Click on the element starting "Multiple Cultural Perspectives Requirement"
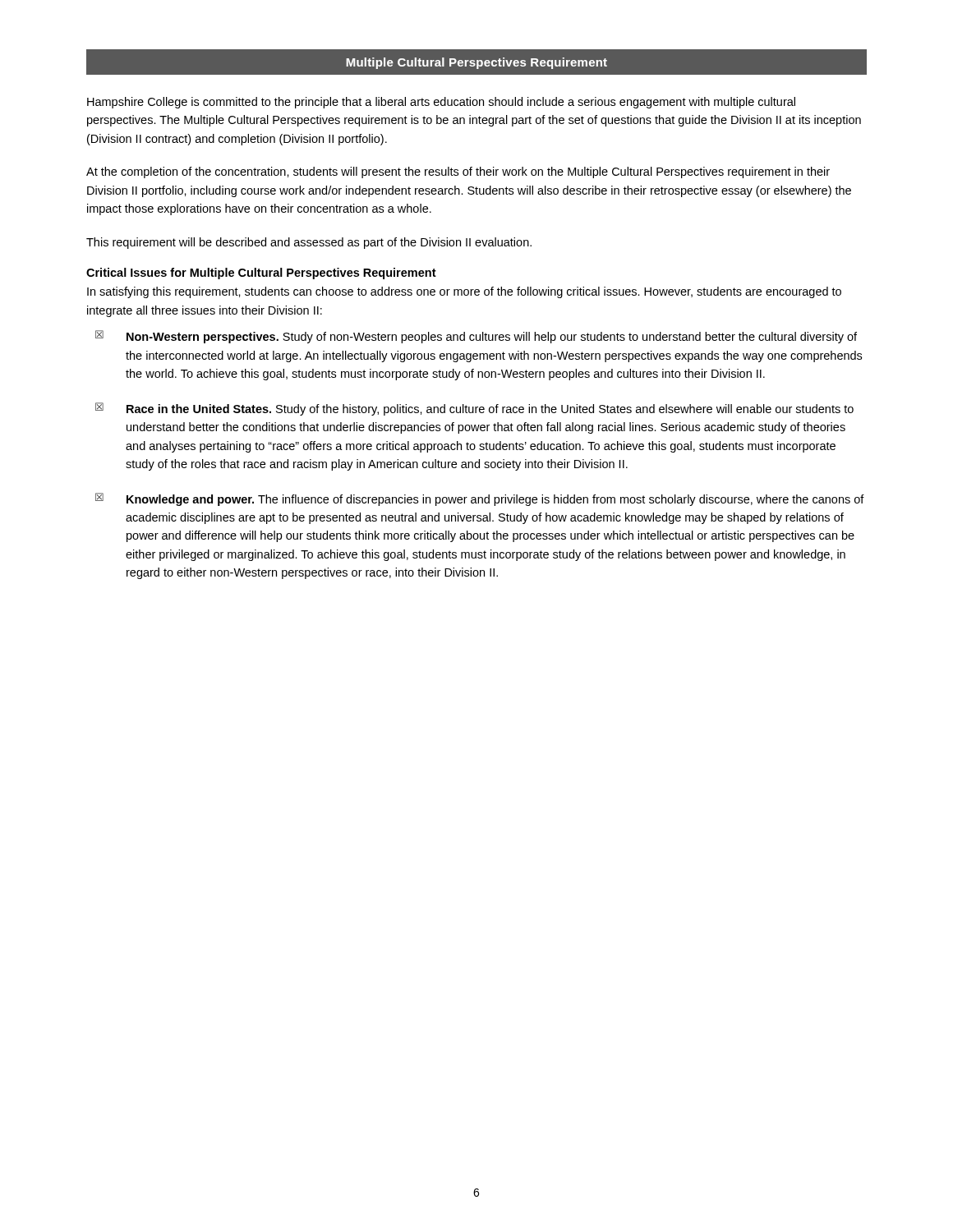The width and height of the screenshot is (953, 1232). (476, 62)
